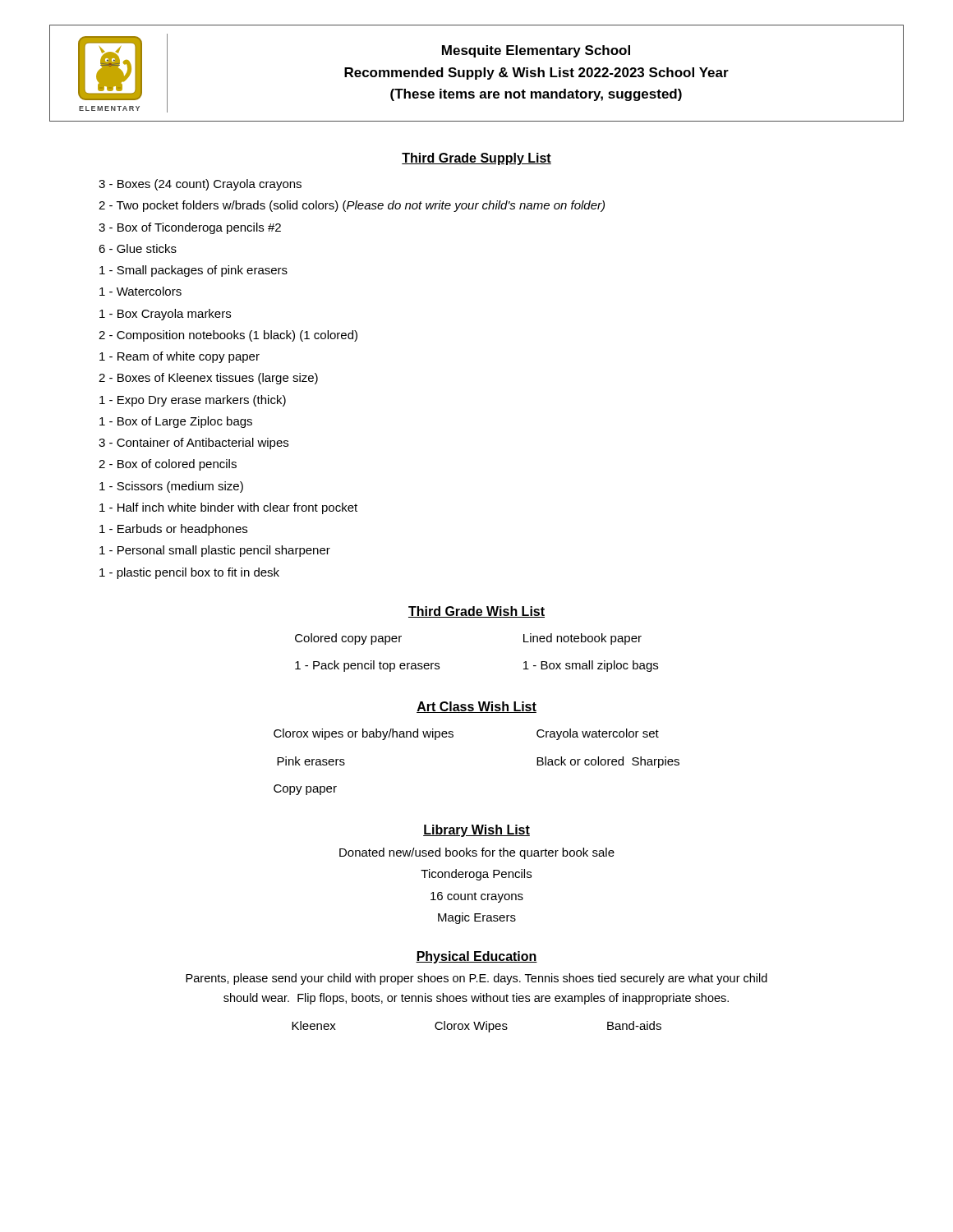Find "1 - Ream of white copy paper" on this page
The height and width of the screenshot is (1232, 953).
click(179, 356)
